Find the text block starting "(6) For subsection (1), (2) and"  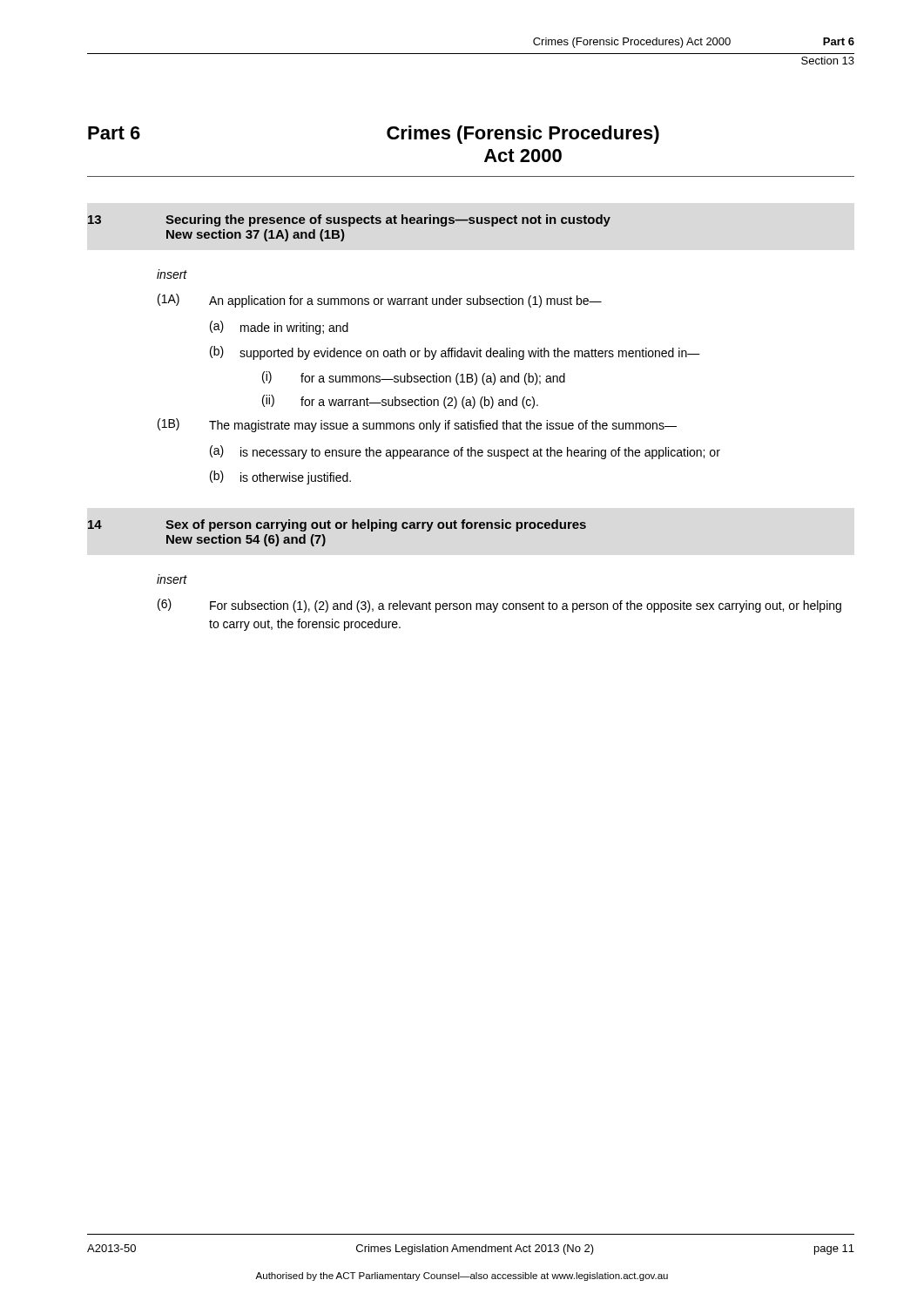coord(506,615)
